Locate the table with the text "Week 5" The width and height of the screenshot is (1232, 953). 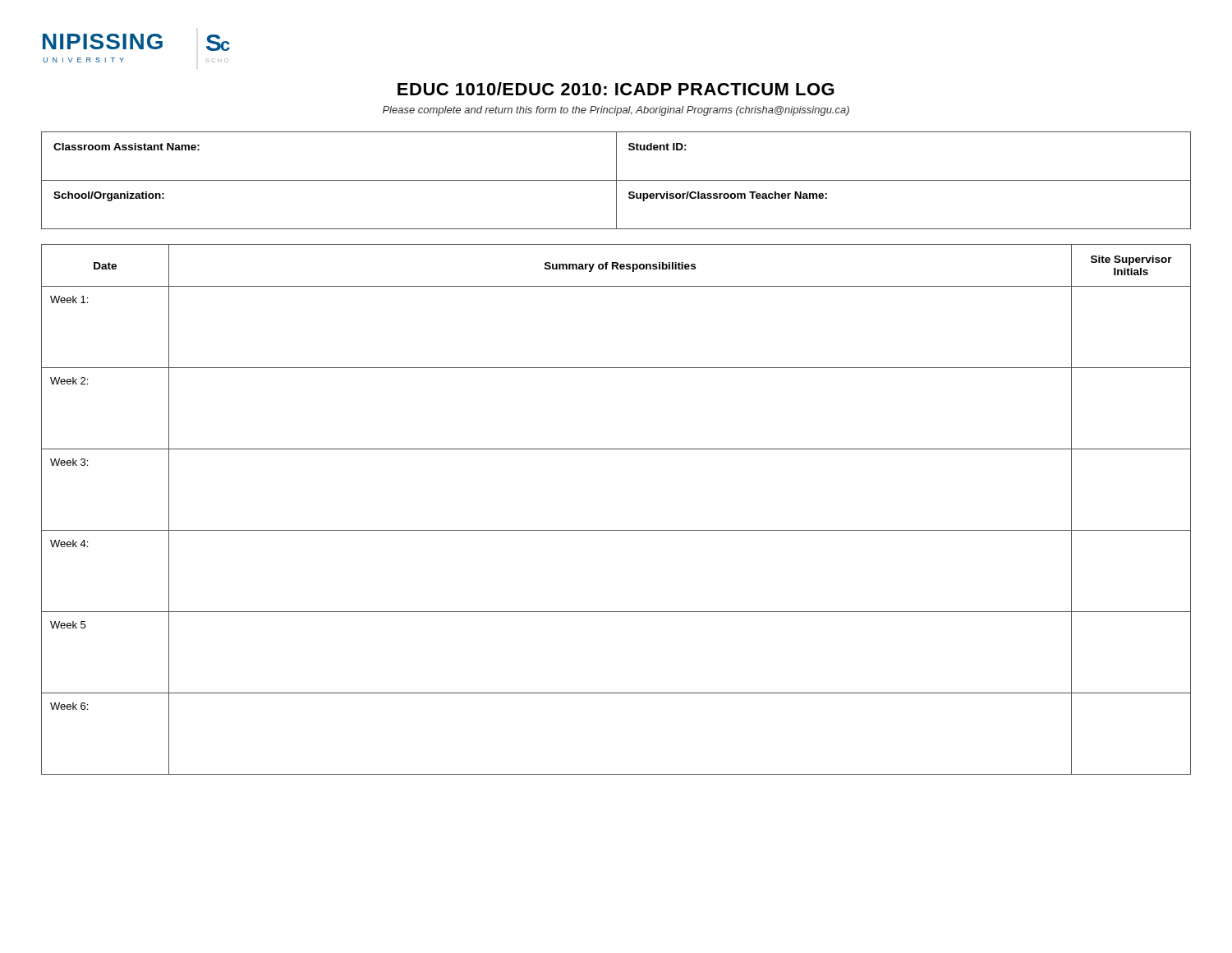point(616,509)
